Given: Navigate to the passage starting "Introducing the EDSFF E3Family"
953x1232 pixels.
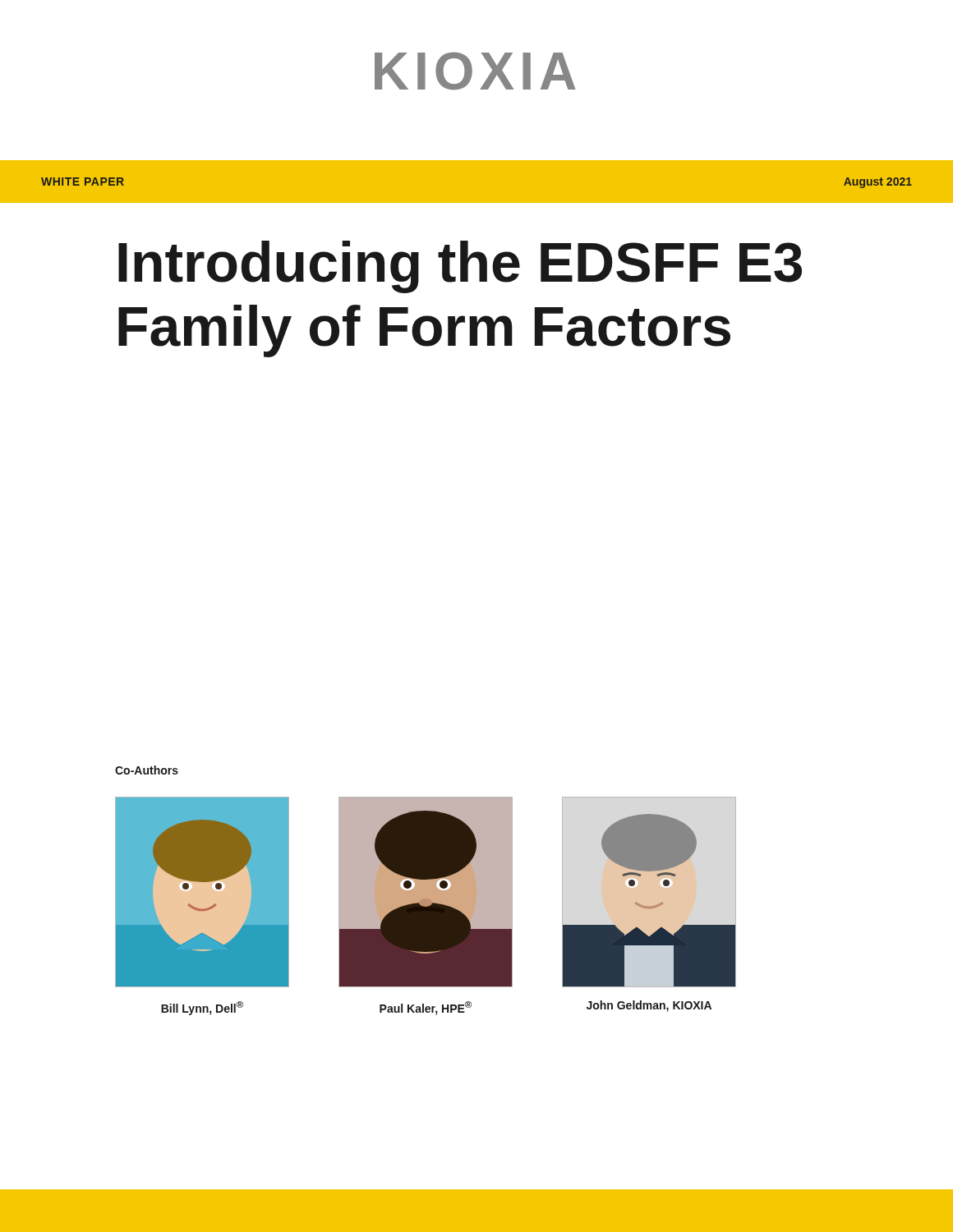Looking at the screenshot, I should tap(460, 294).
